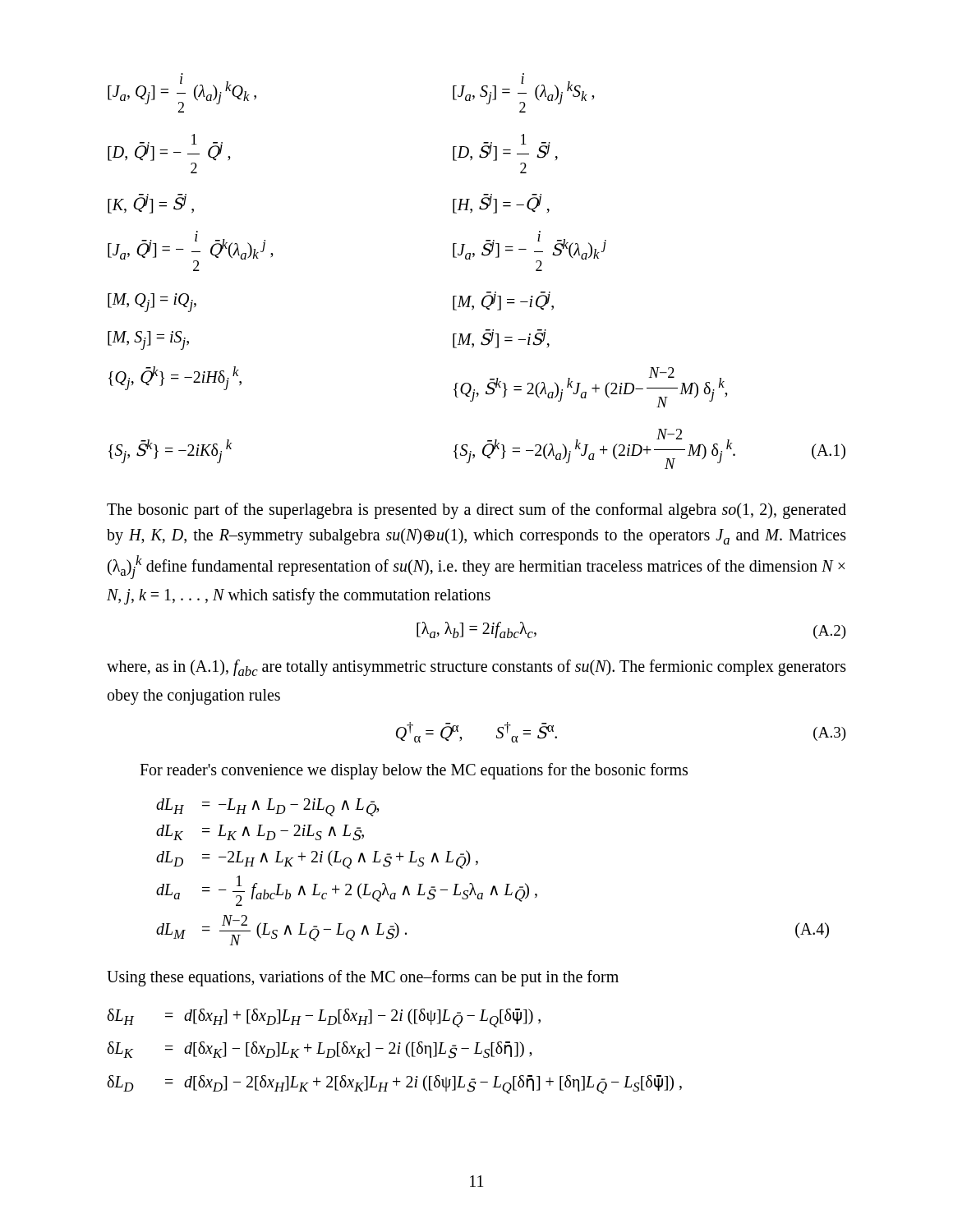Point to the element starting "Using these equations,"

pyautogui.click(x=363, y=977)
